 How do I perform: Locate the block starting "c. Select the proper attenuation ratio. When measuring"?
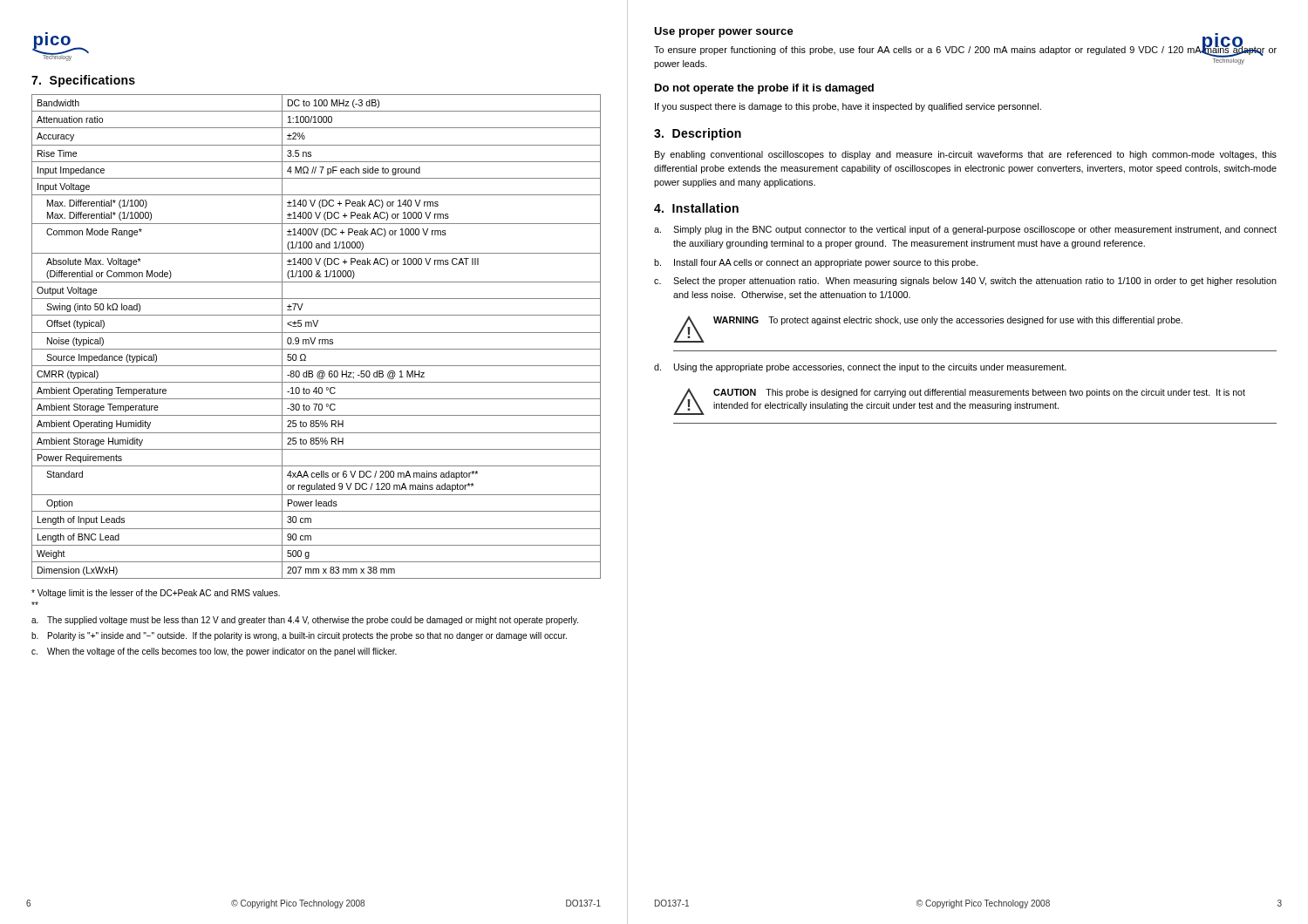[x=965, y=288]
